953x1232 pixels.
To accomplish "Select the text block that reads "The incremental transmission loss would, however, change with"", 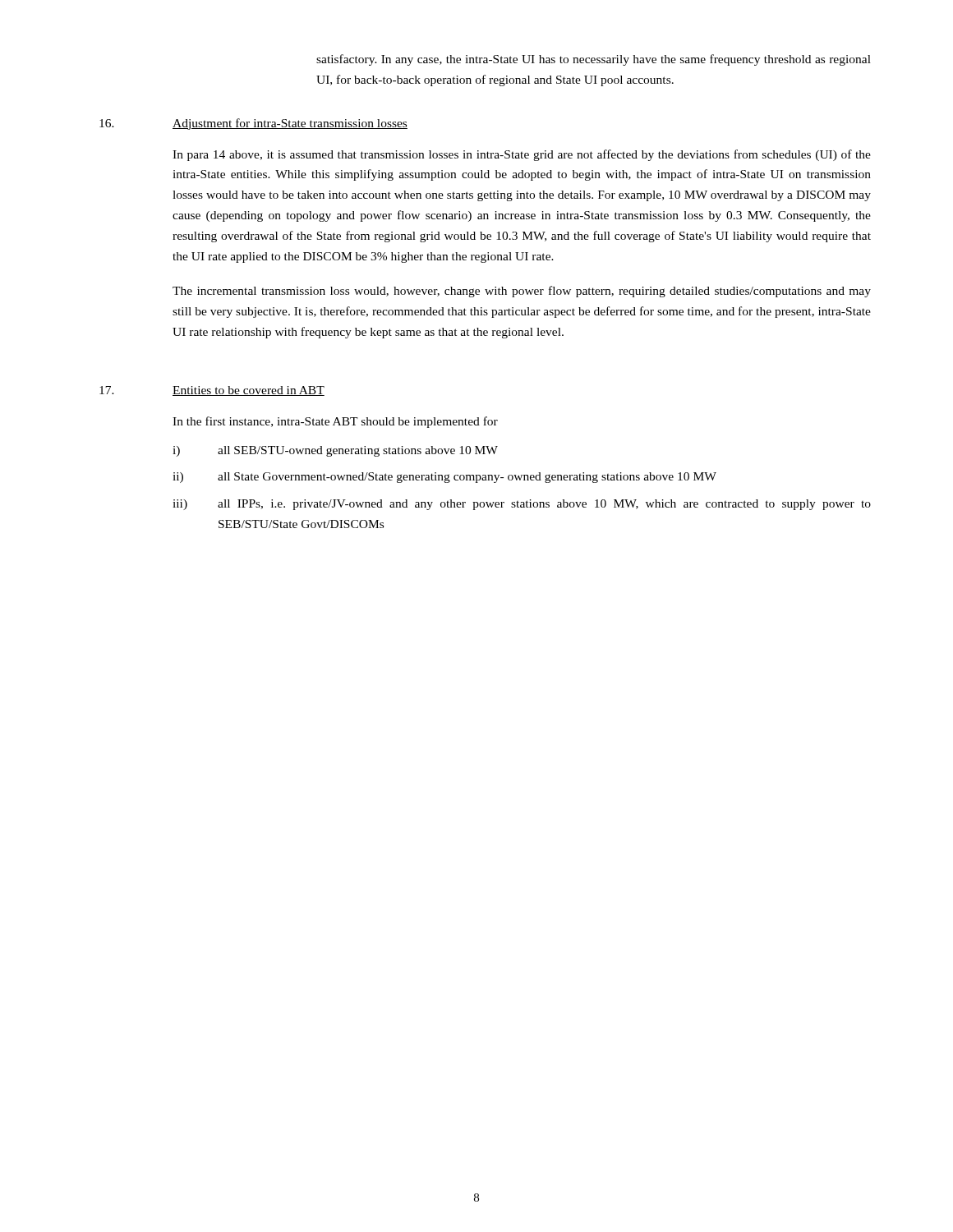I will 522,311.
